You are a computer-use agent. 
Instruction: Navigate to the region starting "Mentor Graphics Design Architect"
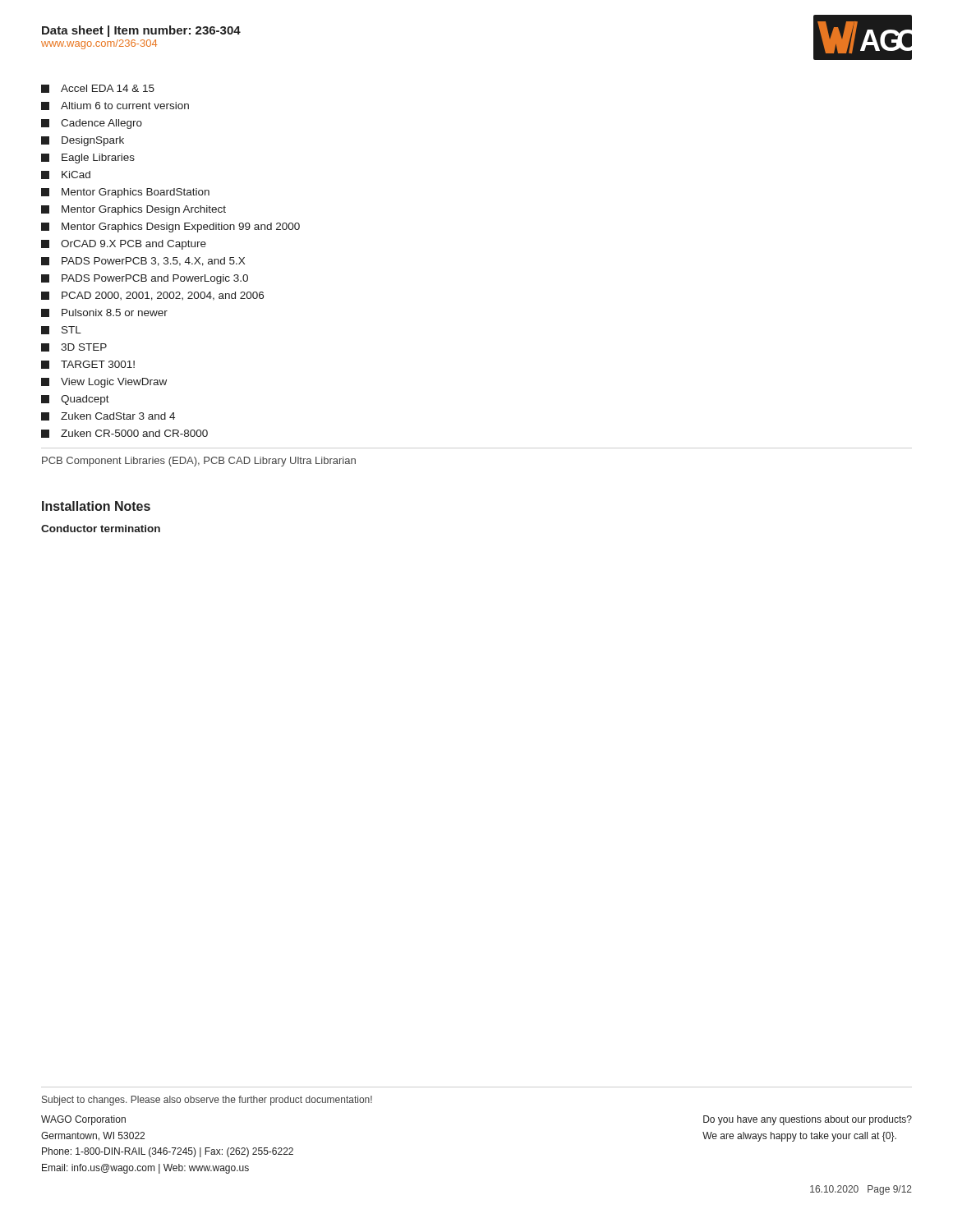[134, 209]
